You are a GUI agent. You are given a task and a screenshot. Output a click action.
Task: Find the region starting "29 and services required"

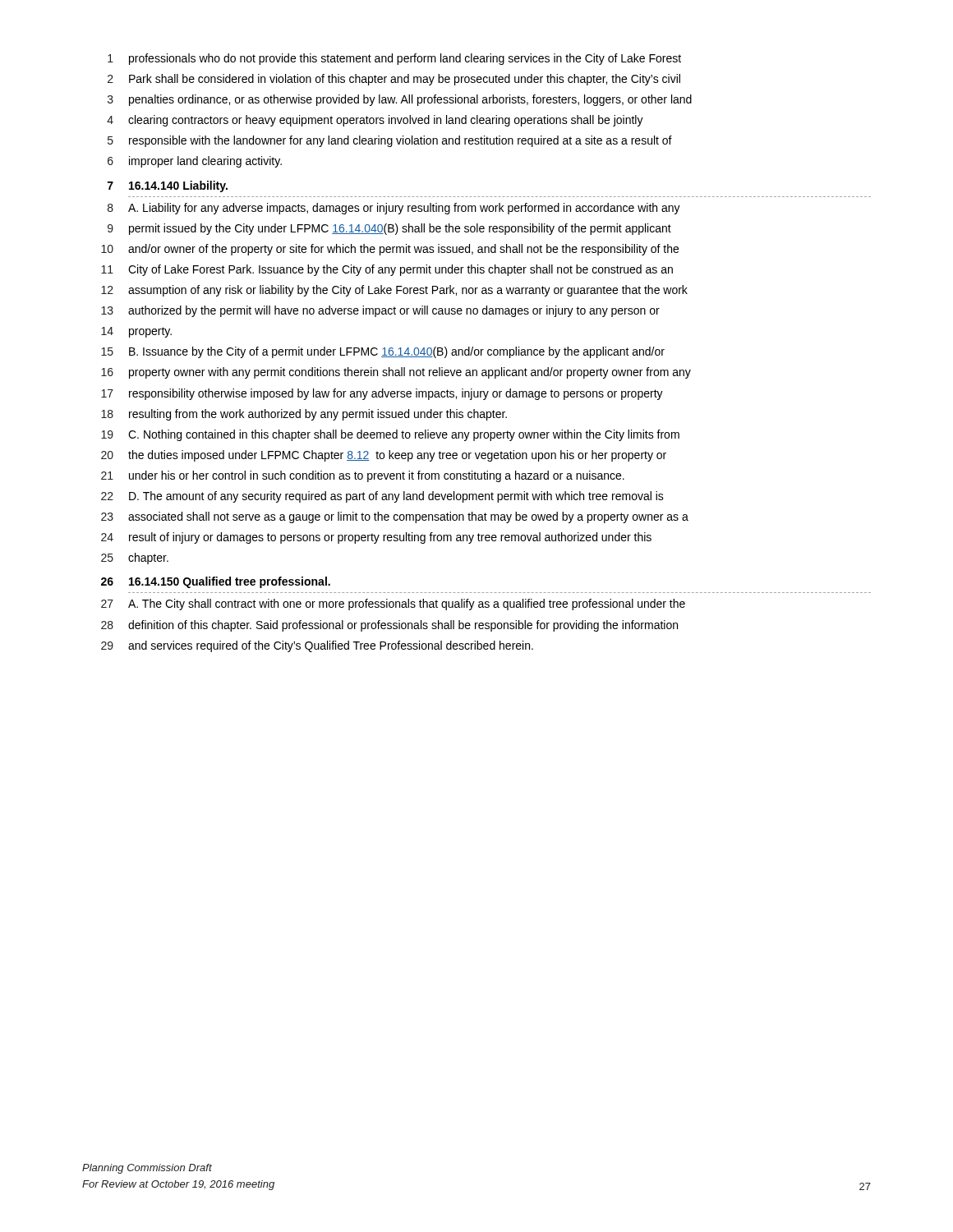click(476, 646)
